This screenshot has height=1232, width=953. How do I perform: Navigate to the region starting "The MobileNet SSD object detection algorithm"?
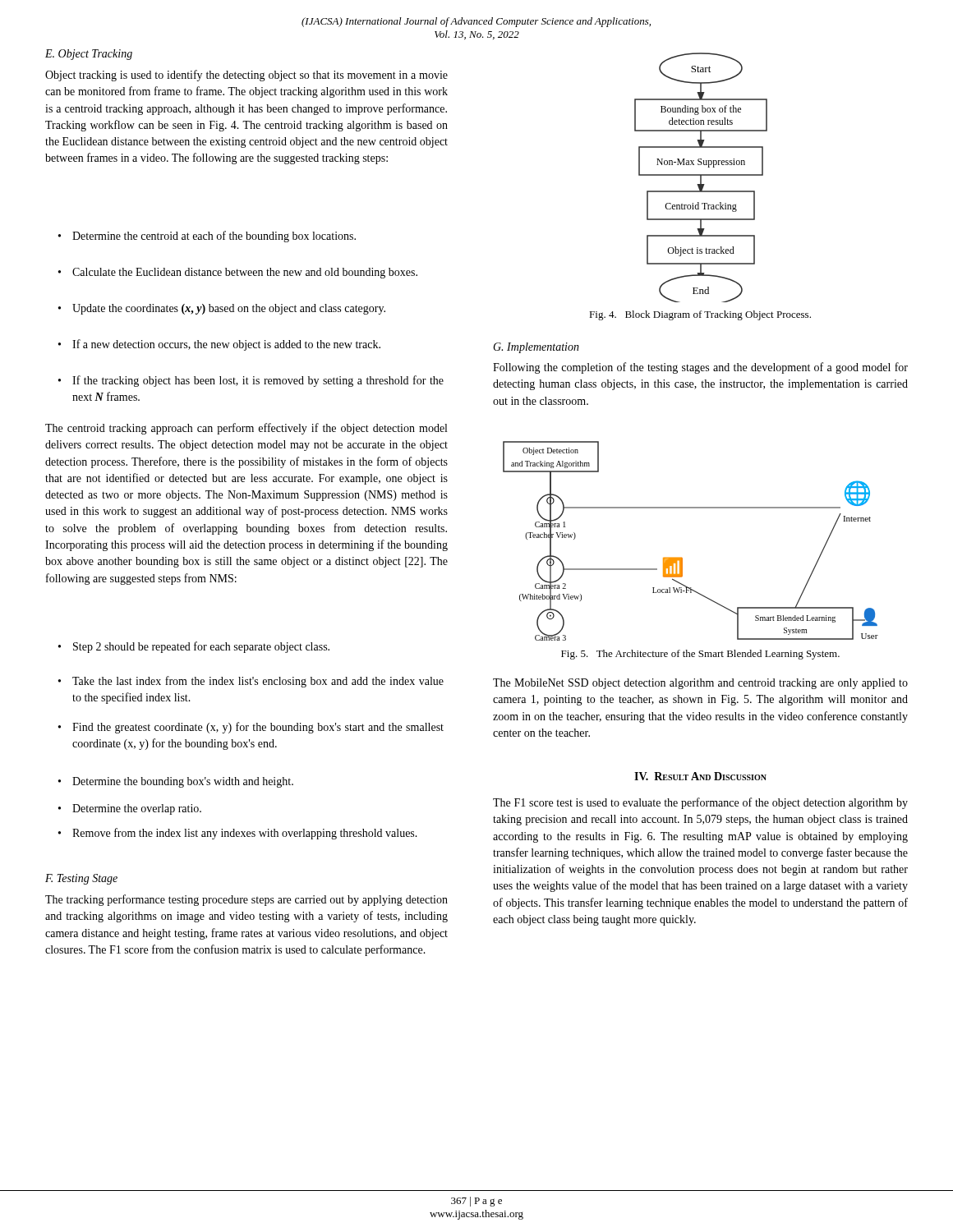[x=700, y=708]
